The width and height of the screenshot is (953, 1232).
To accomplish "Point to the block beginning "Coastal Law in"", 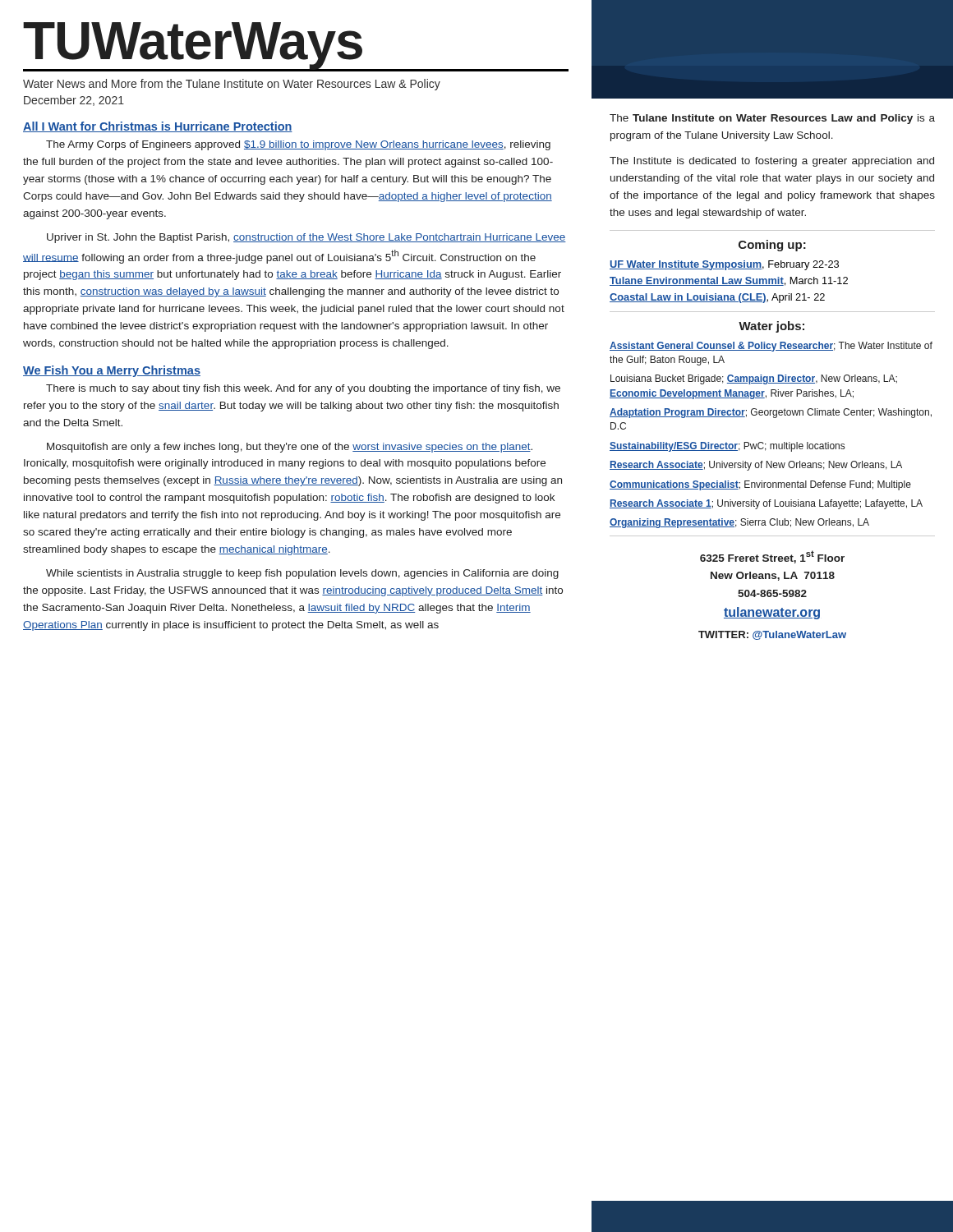I will point(717,297).
